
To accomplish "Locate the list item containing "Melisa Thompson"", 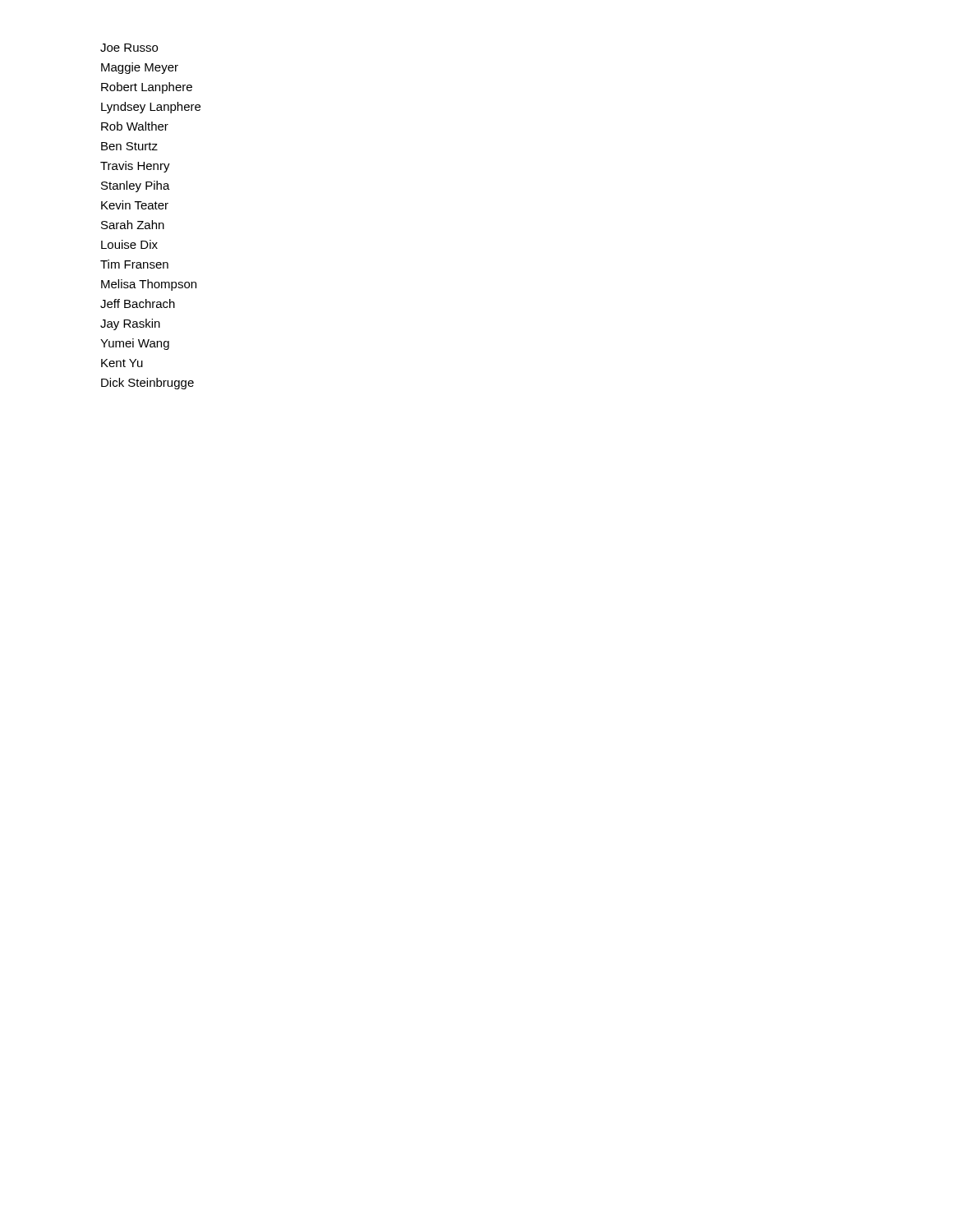I will [x=149, y=284].
